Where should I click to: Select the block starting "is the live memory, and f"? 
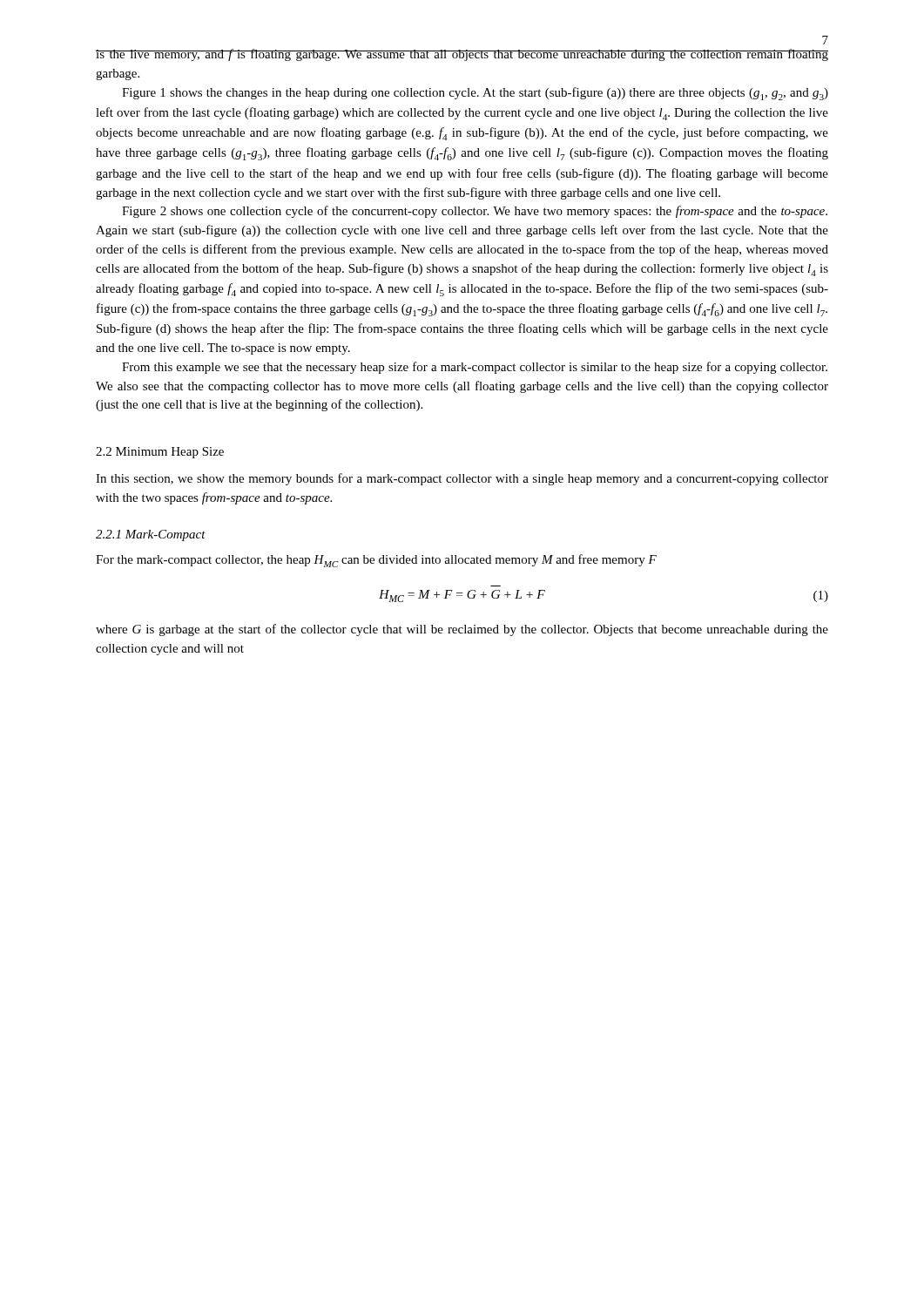click(462, 230)
